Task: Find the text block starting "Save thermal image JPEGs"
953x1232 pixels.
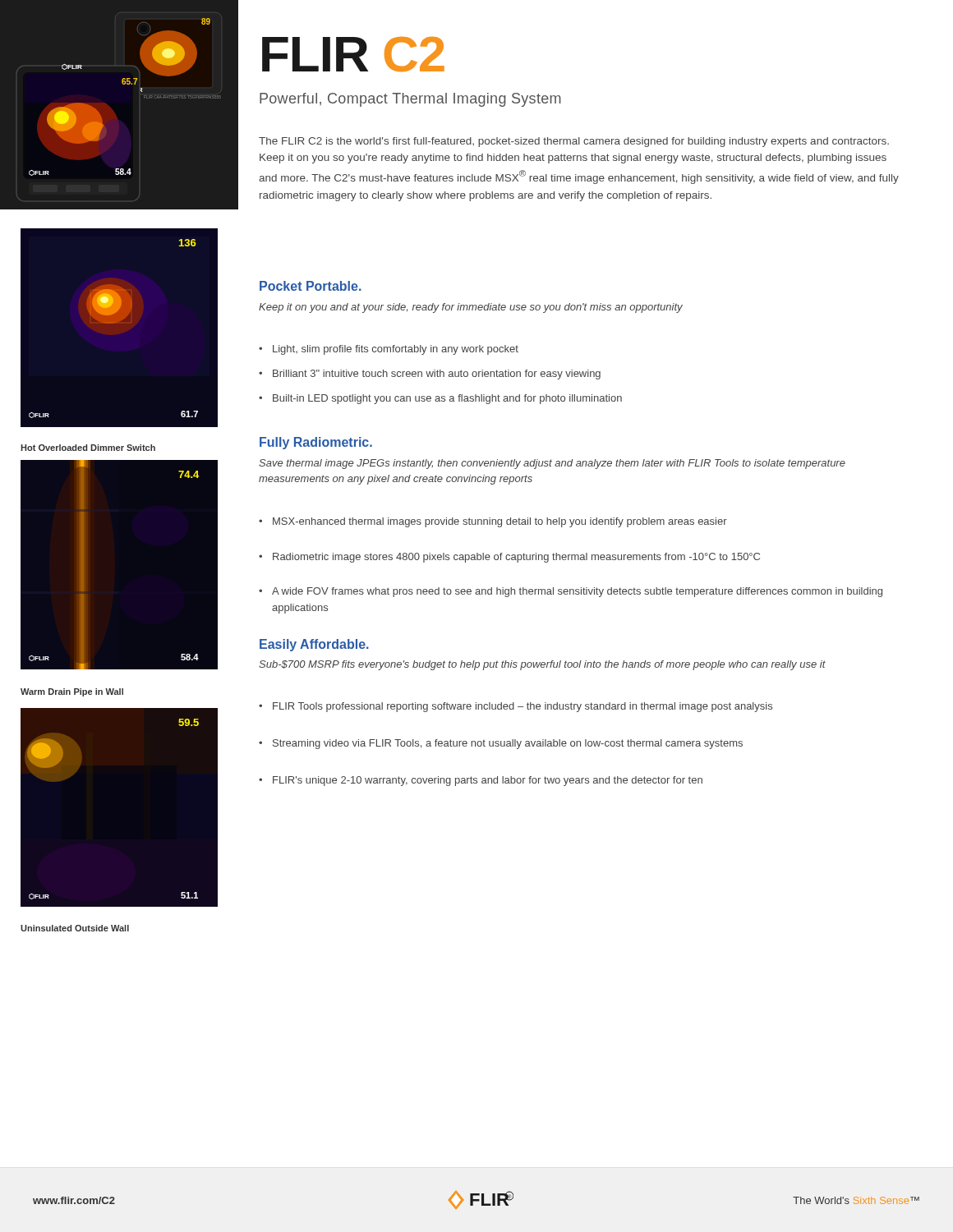Action: 579,471
